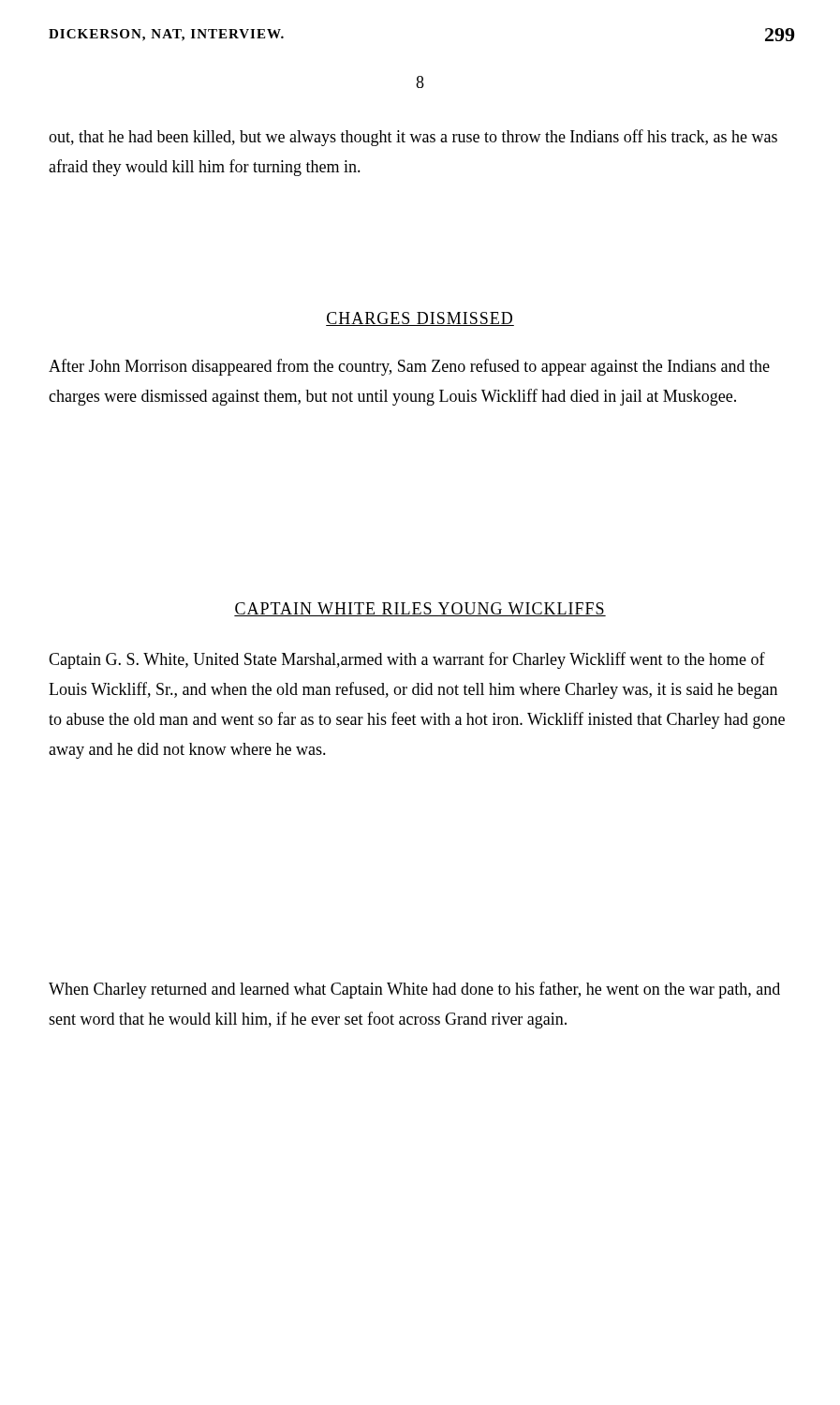This screenshot has width=840, height=1405.
Task: Select the text block starting "Captain G. S. White, United"
Action: [x=417, y=704]
